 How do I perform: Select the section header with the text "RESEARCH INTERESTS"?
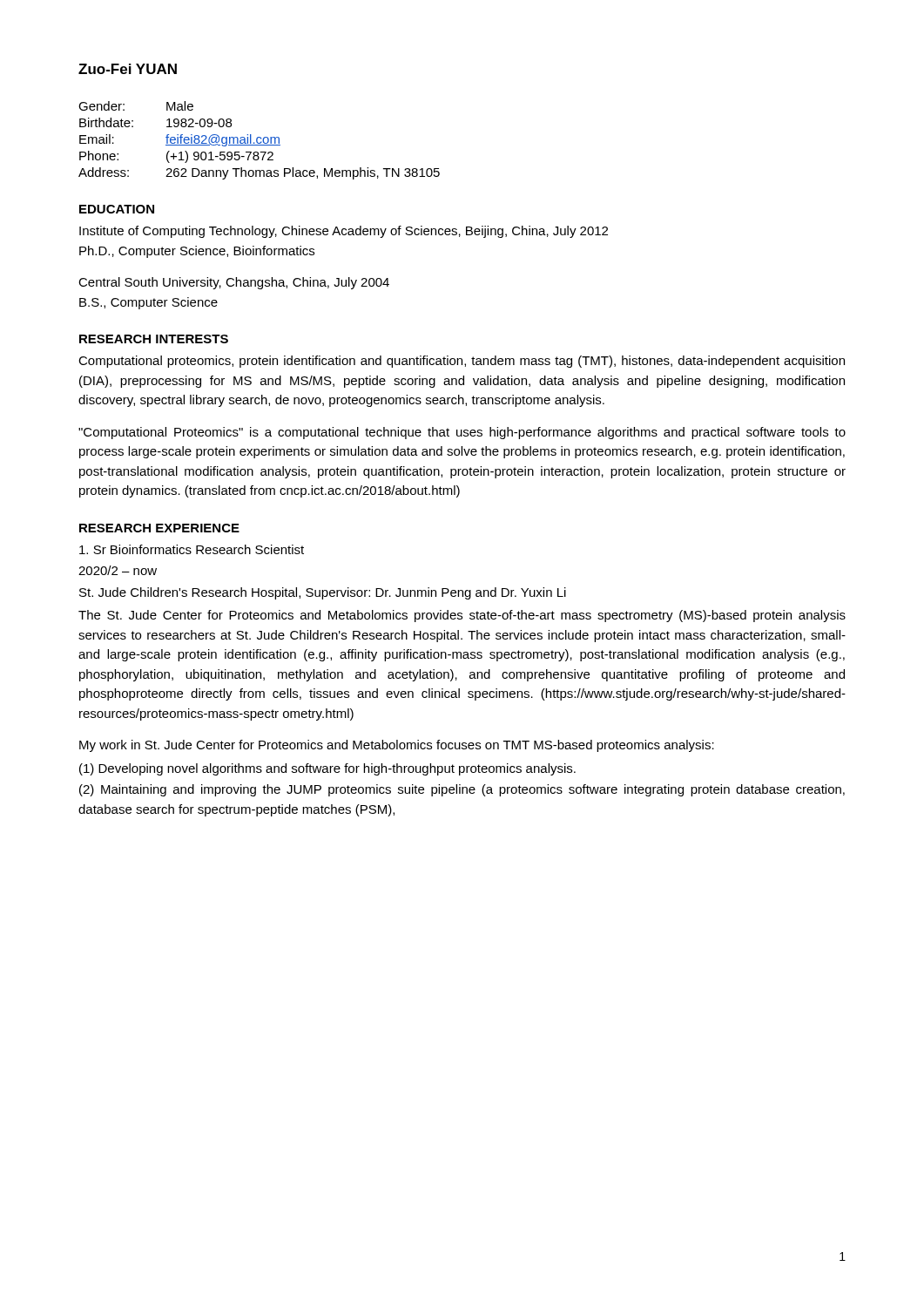click(x=153, y=339)
